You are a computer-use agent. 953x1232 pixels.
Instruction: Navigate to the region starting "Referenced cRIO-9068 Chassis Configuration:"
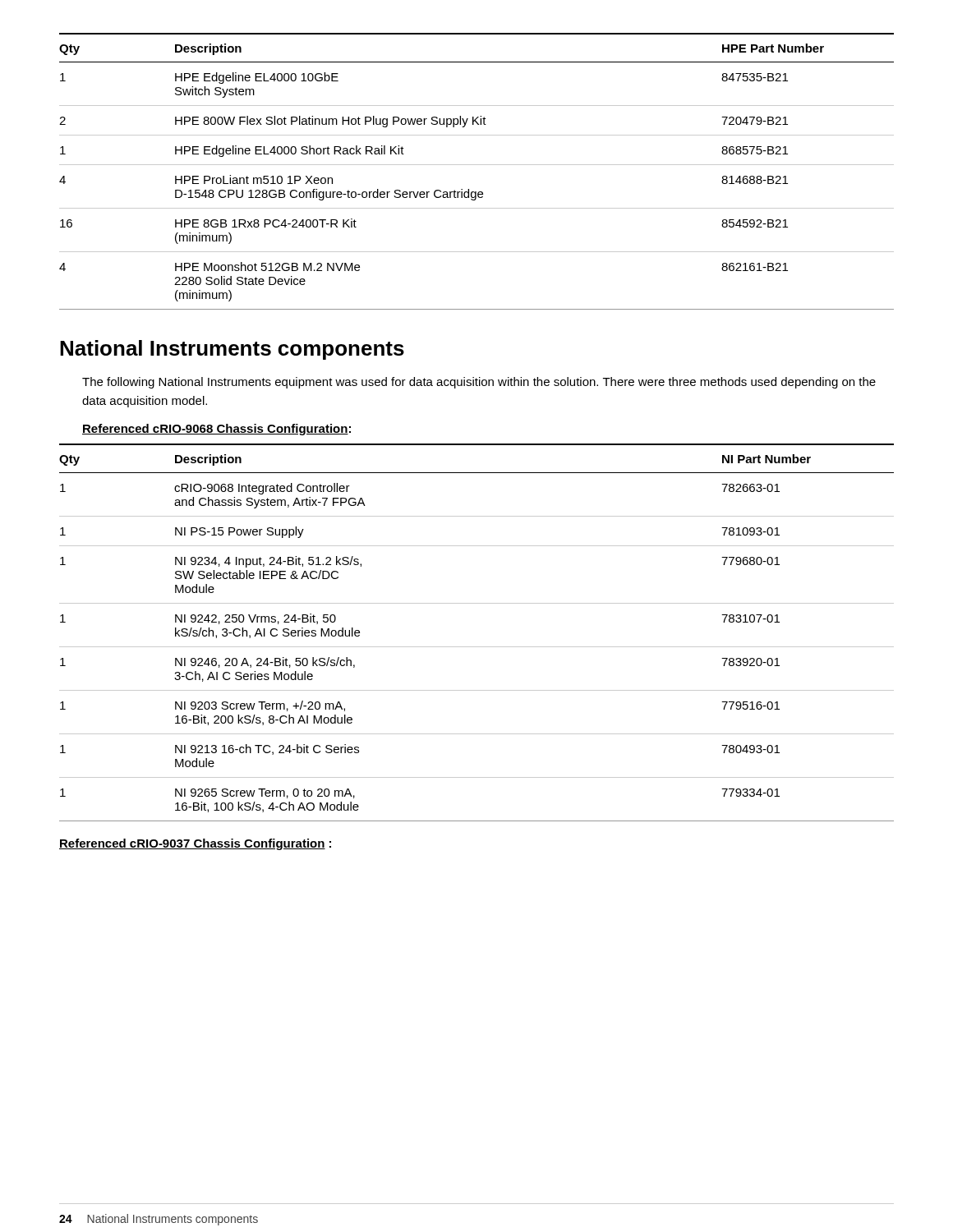(217, 428)
